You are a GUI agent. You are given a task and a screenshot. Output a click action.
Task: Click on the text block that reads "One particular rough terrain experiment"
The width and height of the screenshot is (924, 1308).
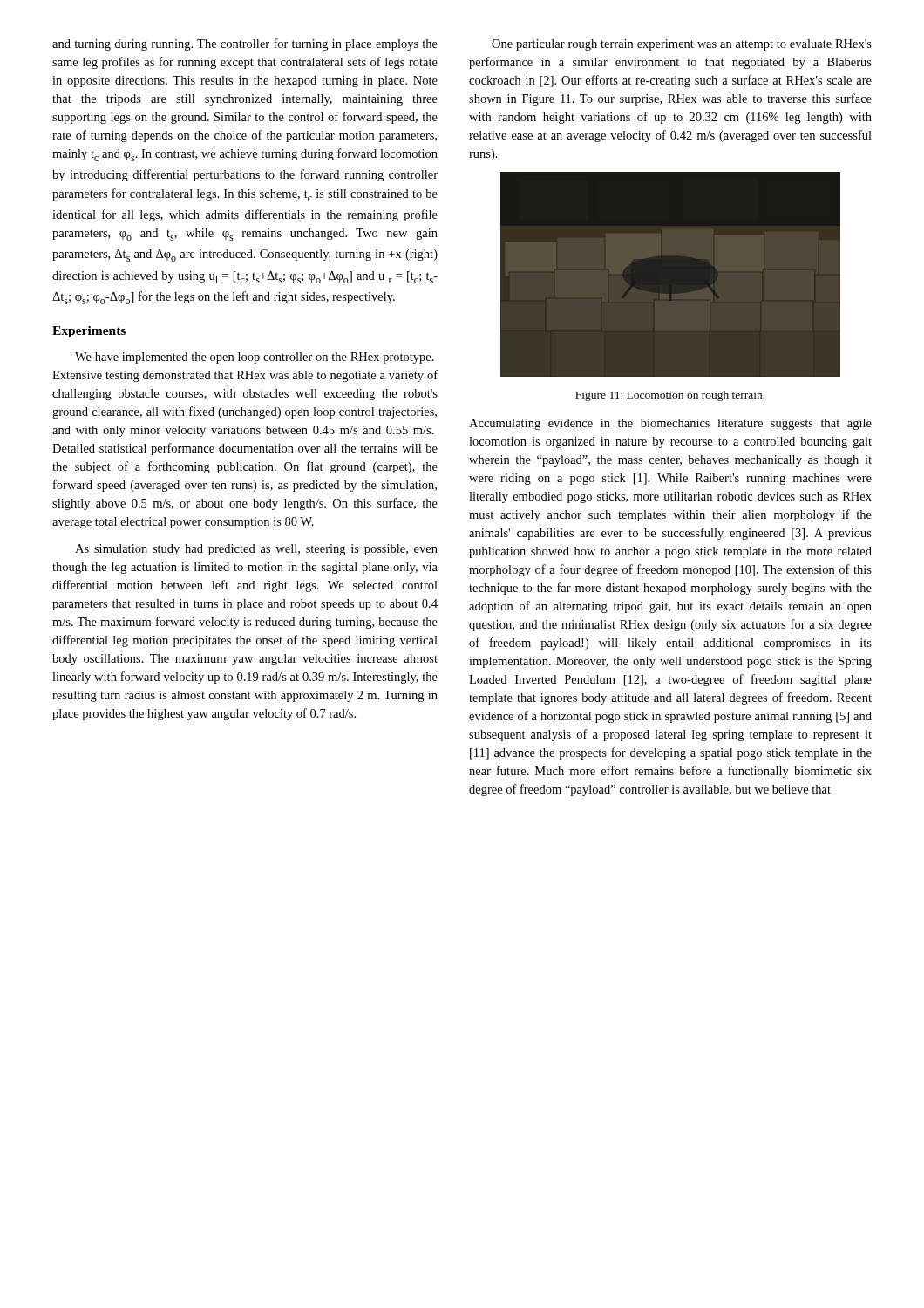670,99
